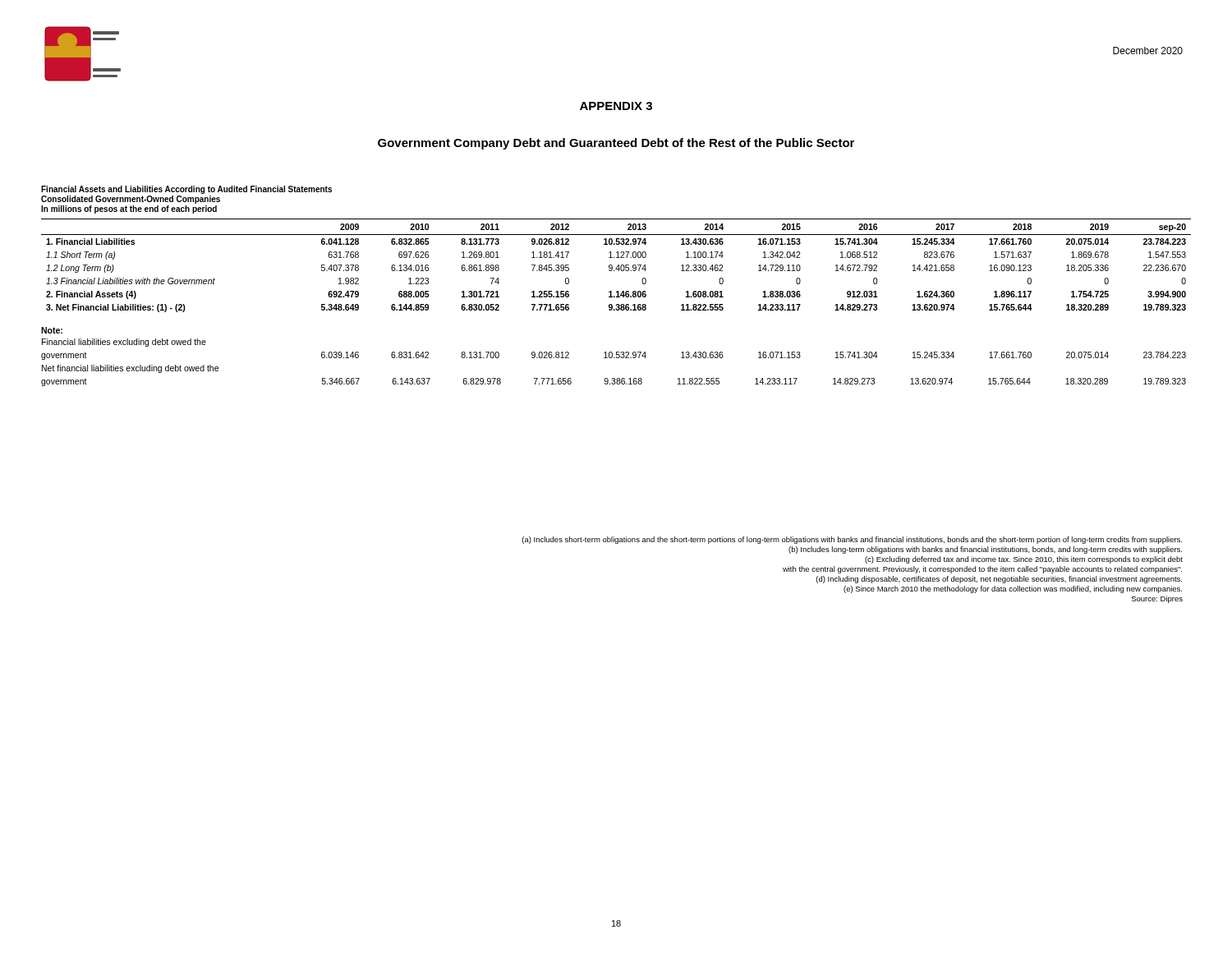Navigate to the passage starting "Note: Financial liabilities excluding debt owed the"
The width and height of the screenshot is (1232, 953).
coord(616,357)
